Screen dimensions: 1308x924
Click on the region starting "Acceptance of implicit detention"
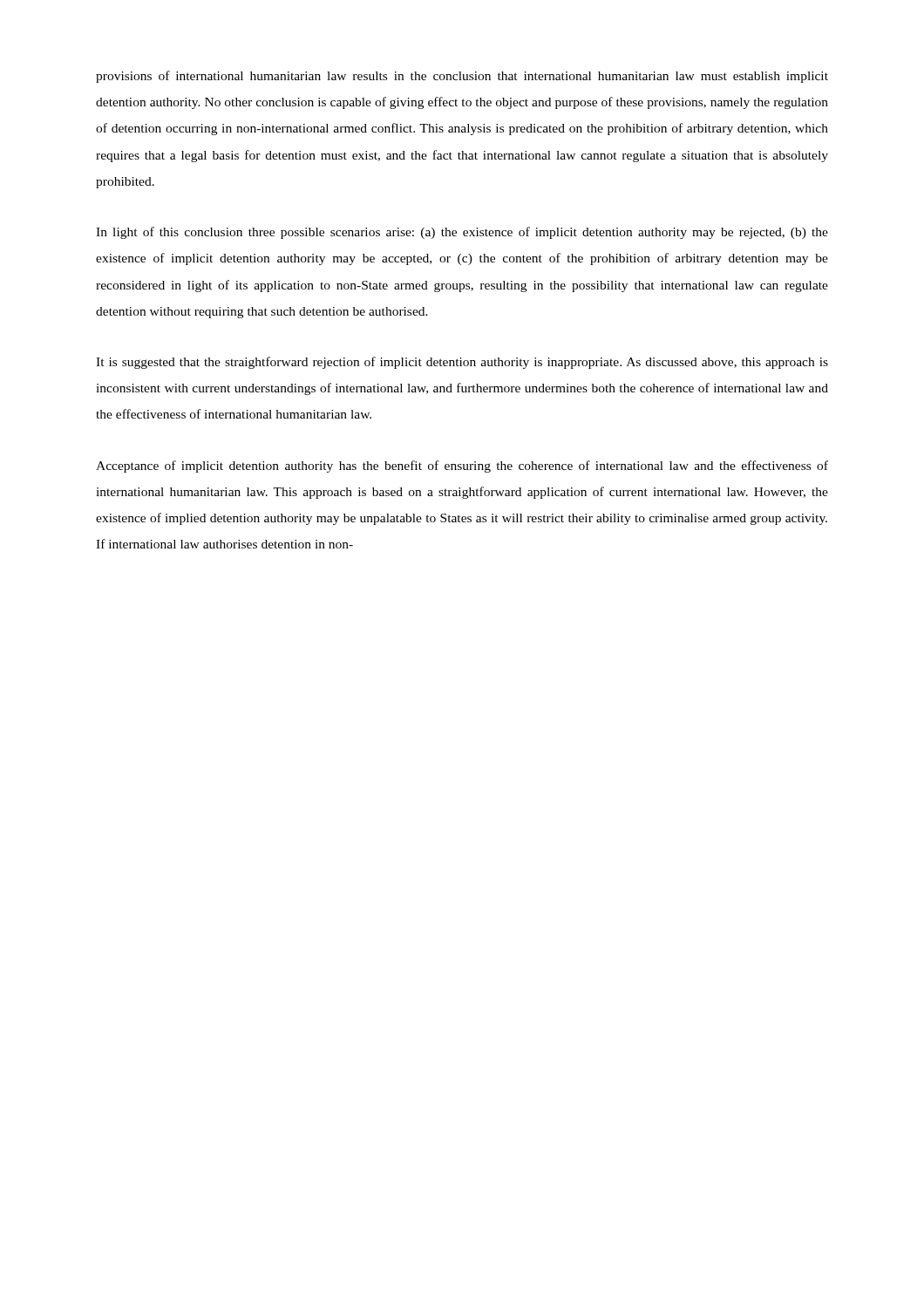click(462, 504)
